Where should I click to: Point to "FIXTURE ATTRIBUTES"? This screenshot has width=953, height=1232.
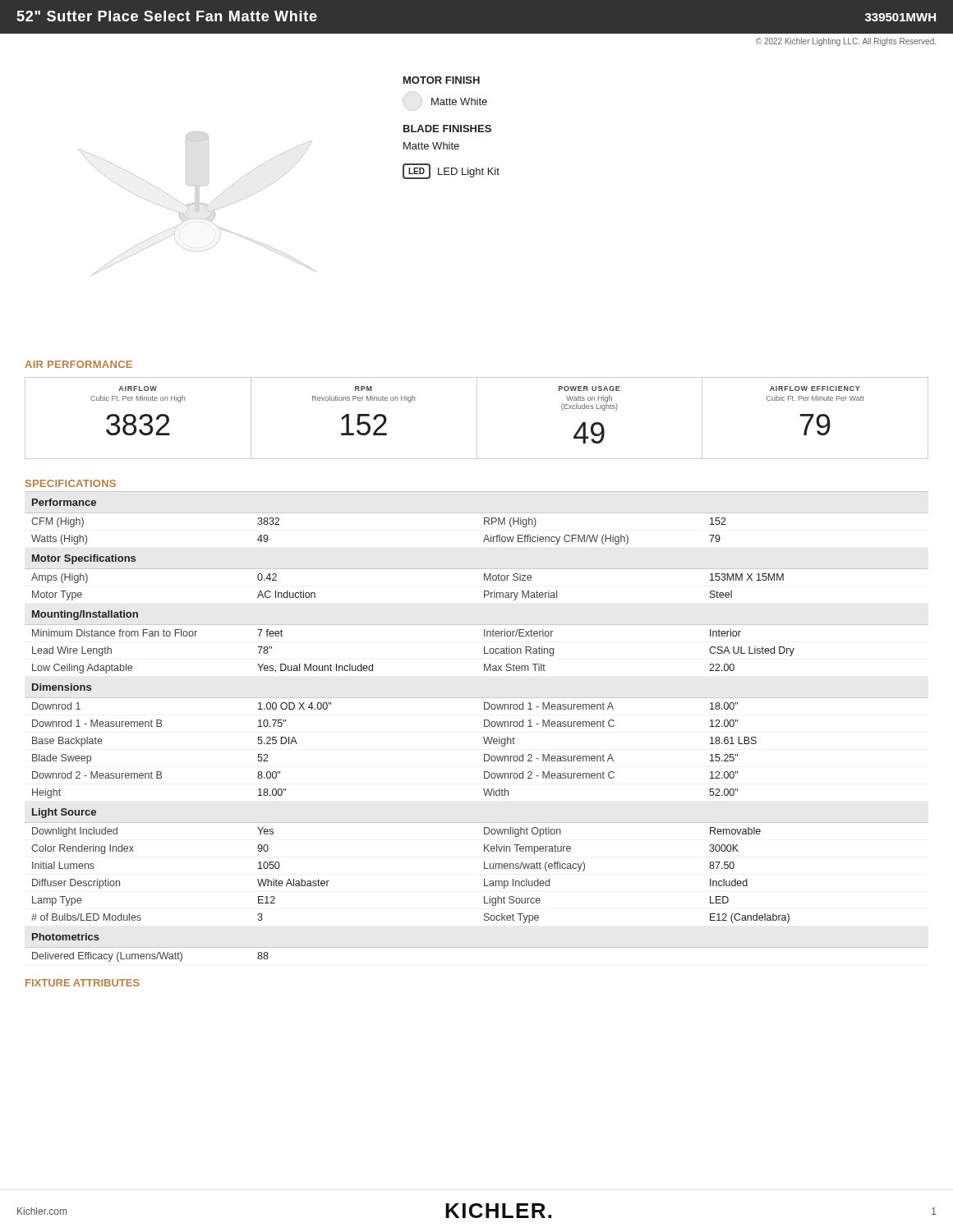pyautogui.click(x=82, y=983)
